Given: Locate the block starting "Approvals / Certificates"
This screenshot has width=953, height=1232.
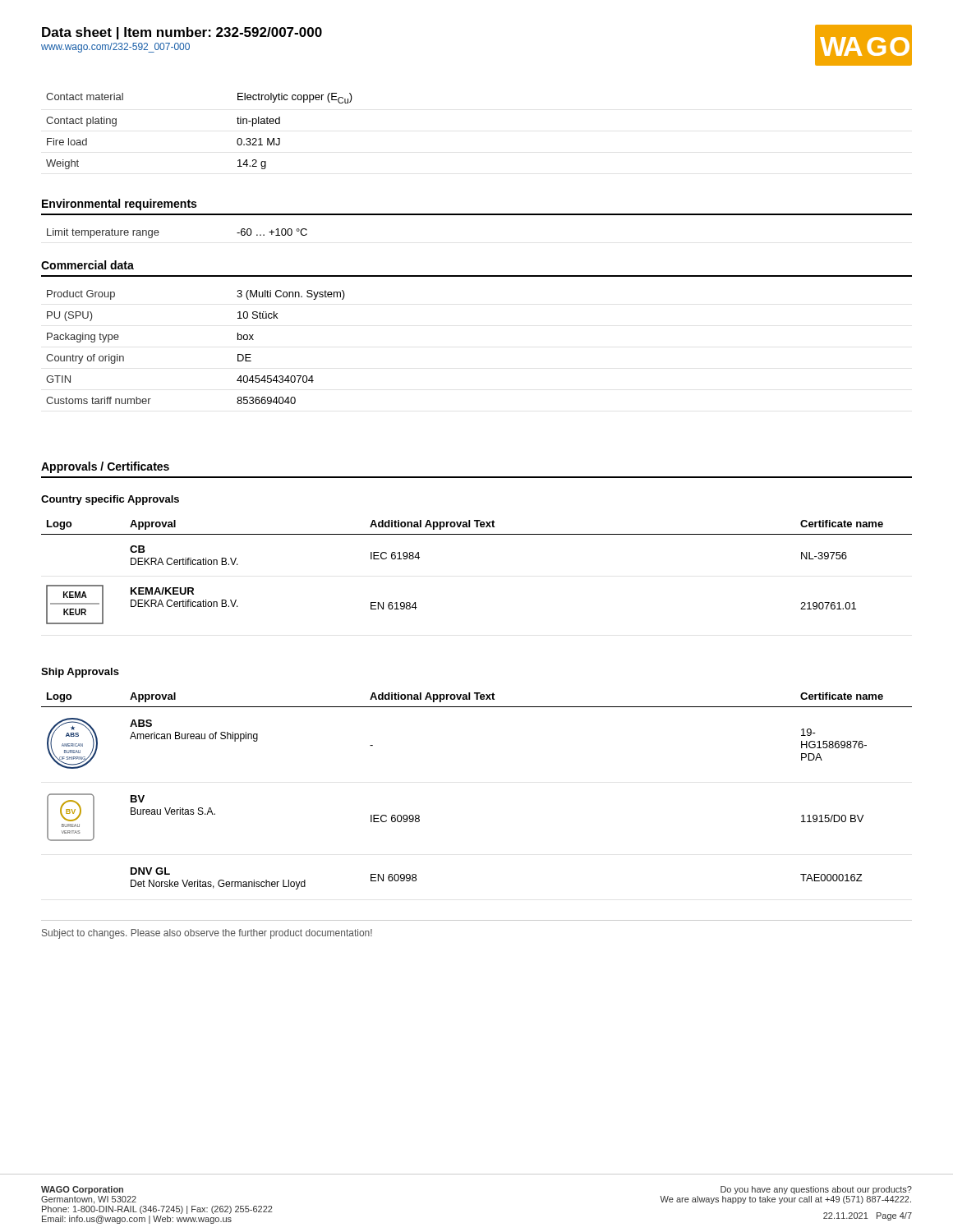Looking at the screenshot, I should [x=476, y=469].
